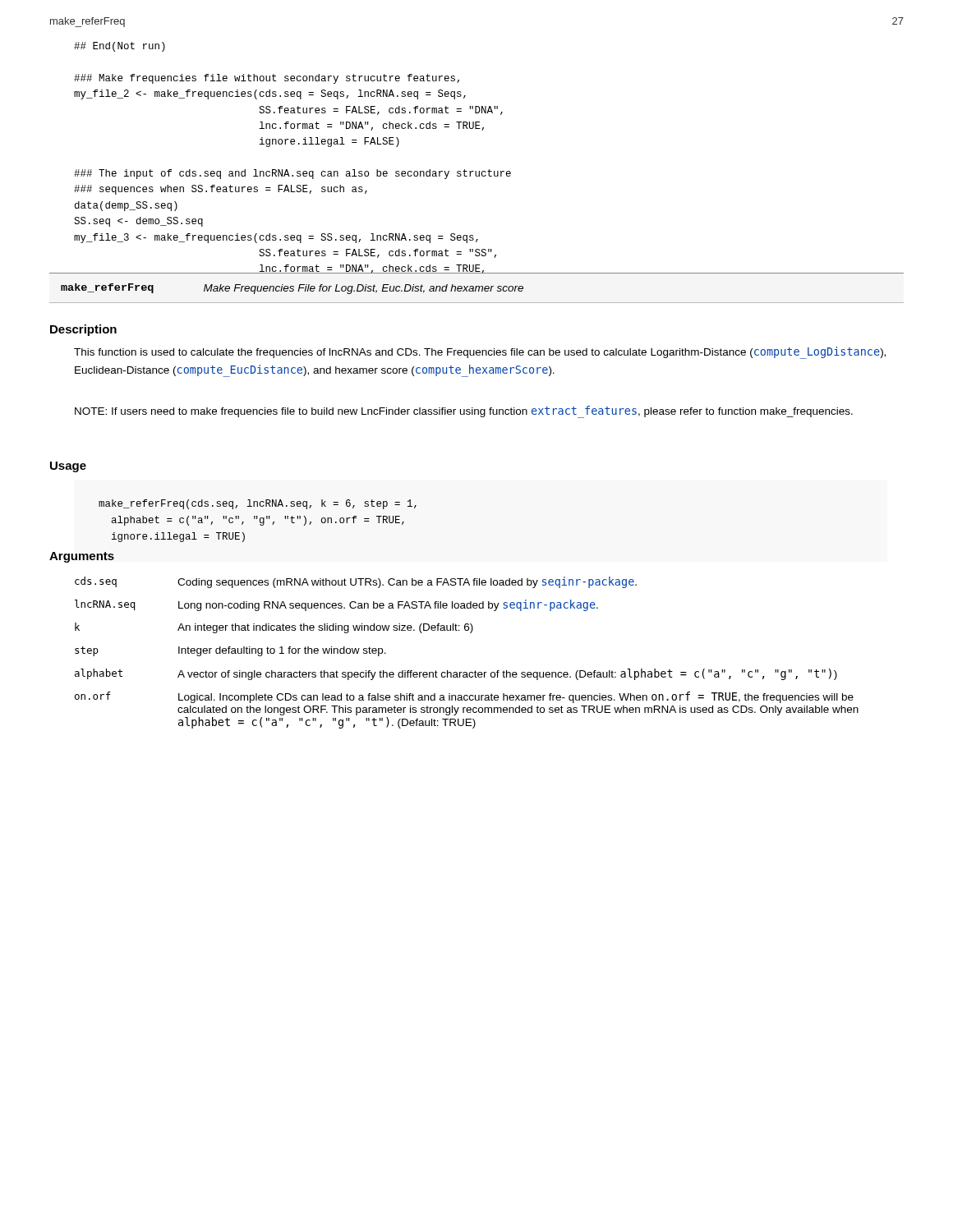The image size is (953, 1232).
Task: Click the passage that begins "End(Not run) ### Make frequencies file without secondary"
Action: [x=489, y=167]
